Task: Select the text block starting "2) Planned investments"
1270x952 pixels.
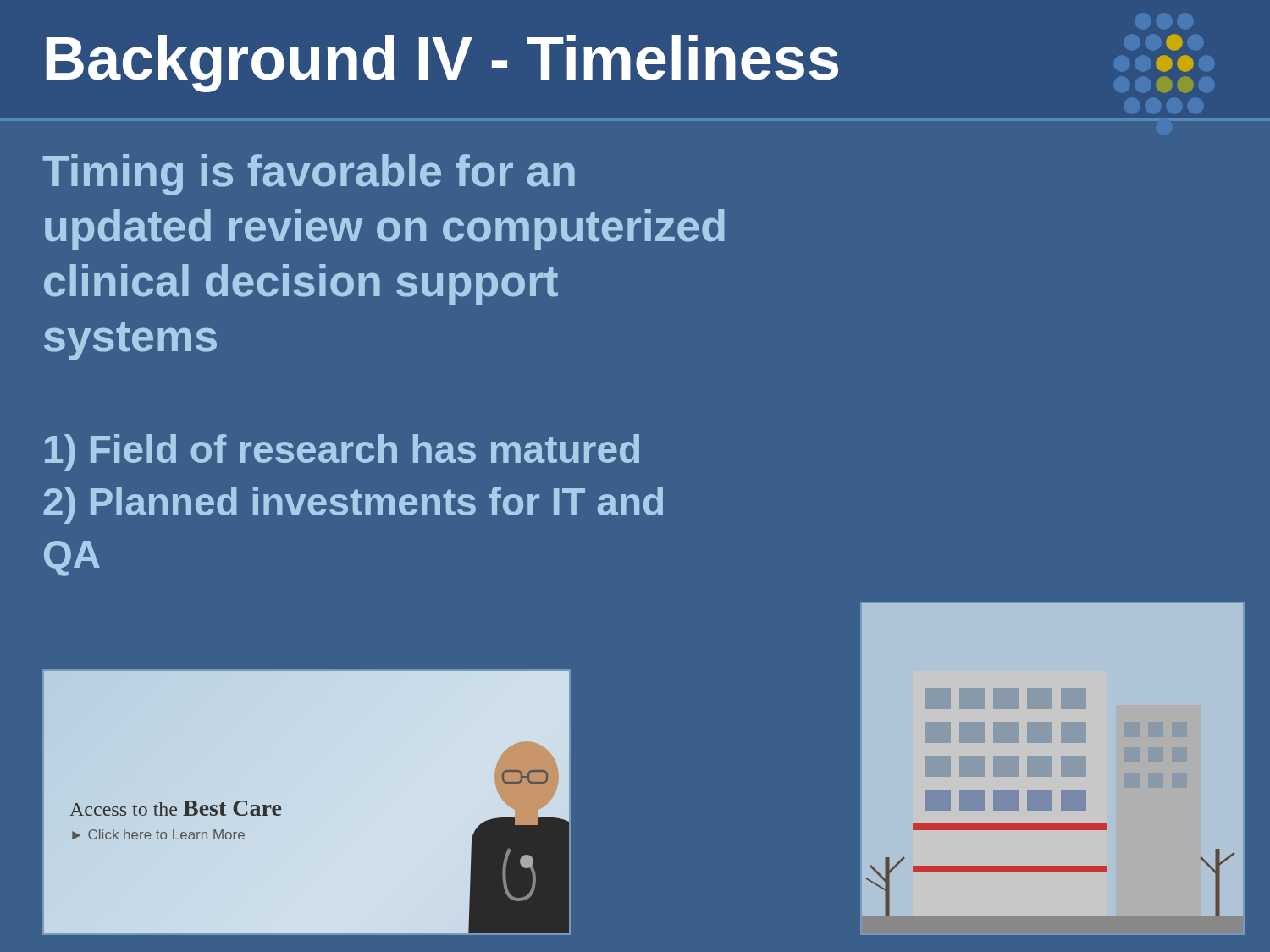Action: click(x=354, y=528)
